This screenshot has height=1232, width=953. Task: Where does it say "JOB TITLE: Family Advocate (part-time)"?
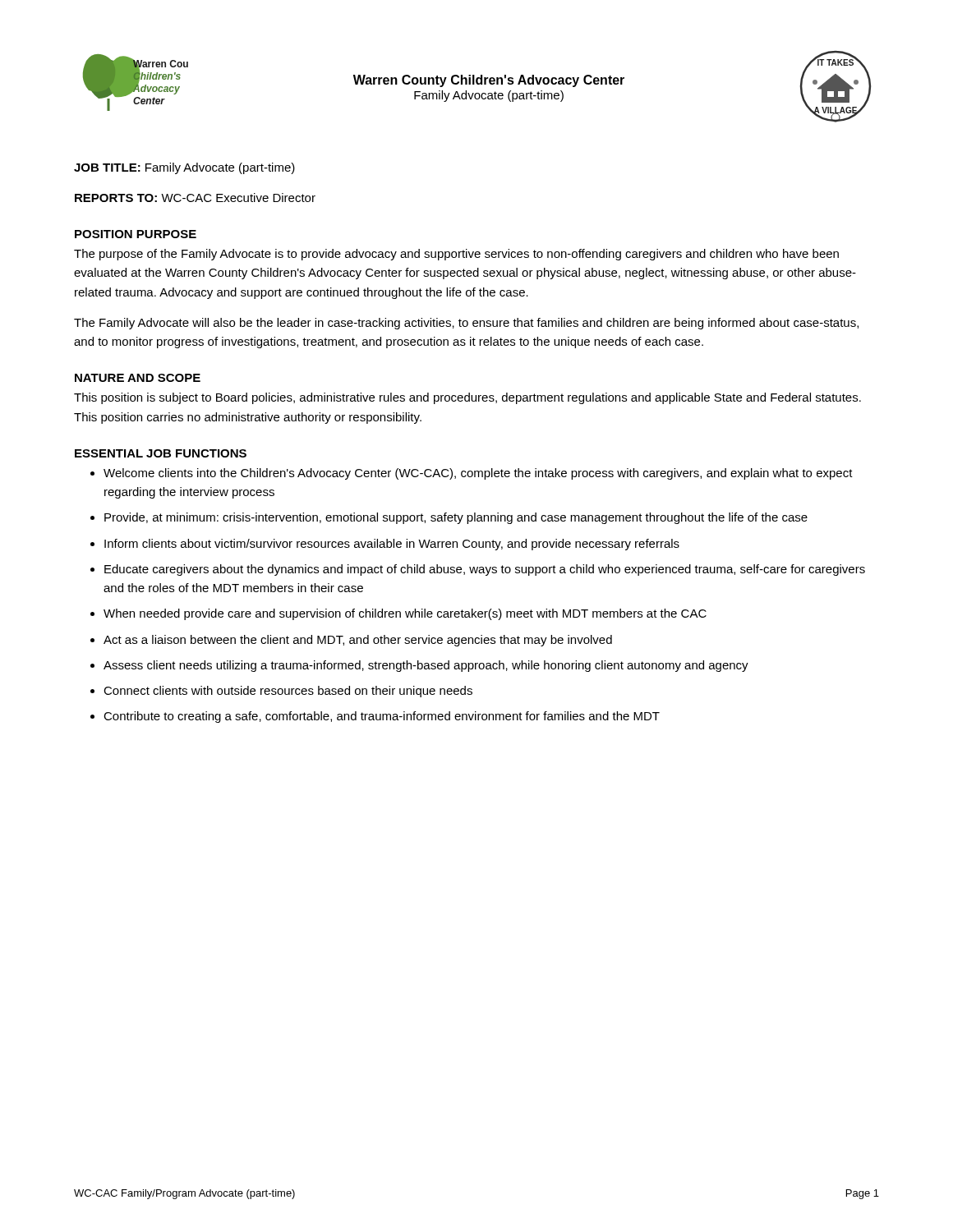(184, 168)
